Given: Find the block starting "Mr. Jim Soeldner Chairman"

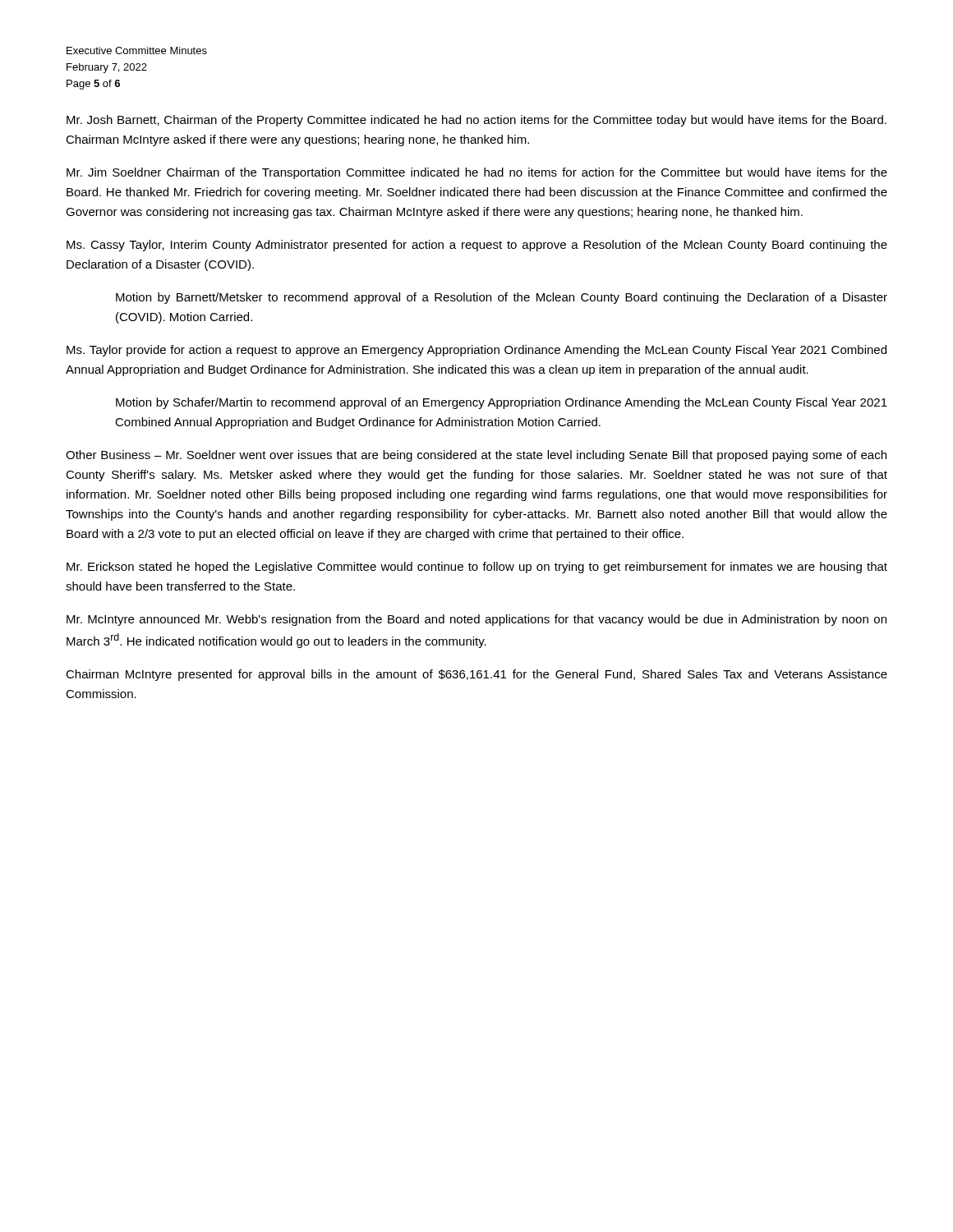Looking at the screenshot, I should (476, 192).
